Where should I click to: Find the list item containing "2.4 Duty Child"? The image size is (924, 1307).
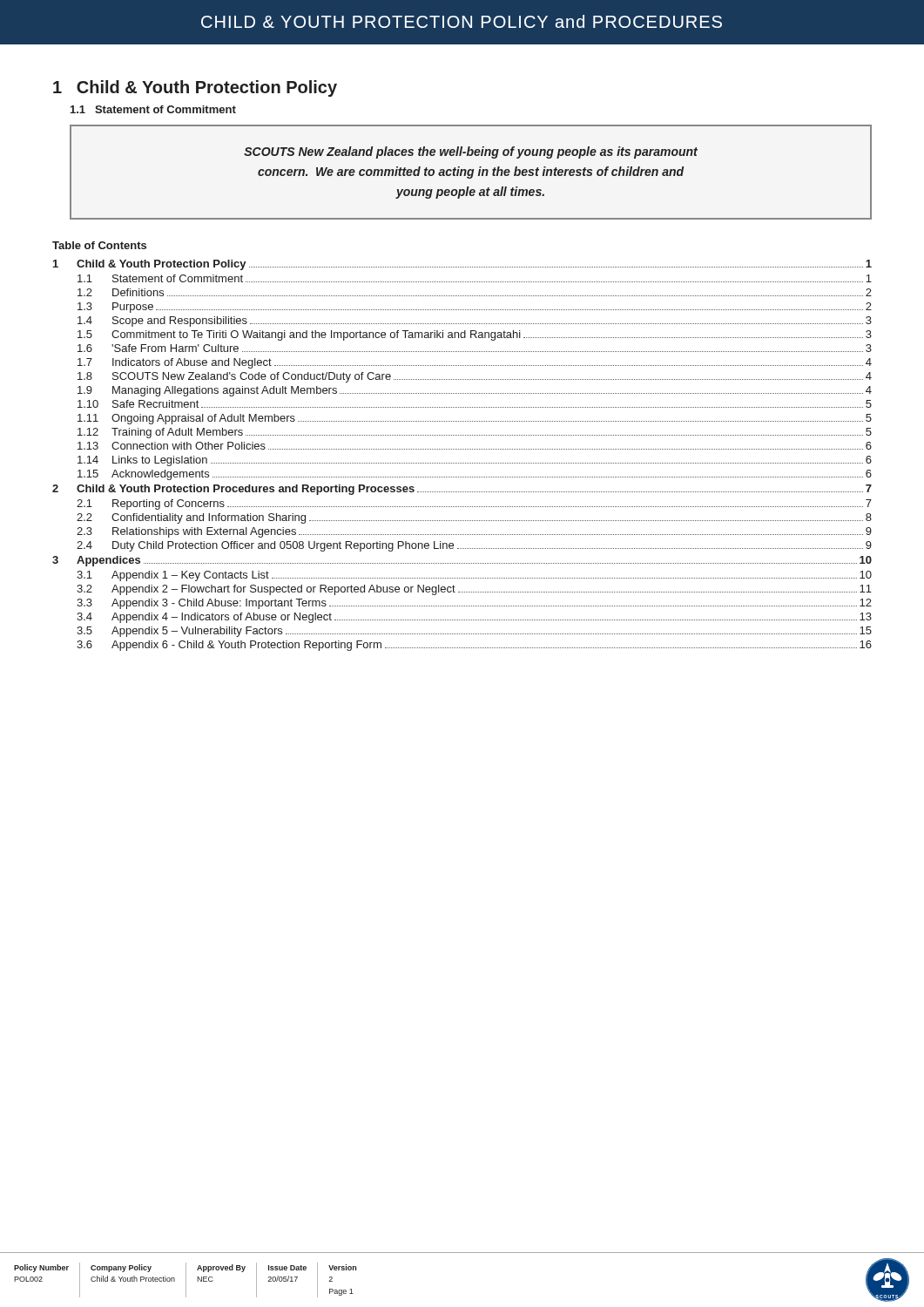[x=474, y=545]
